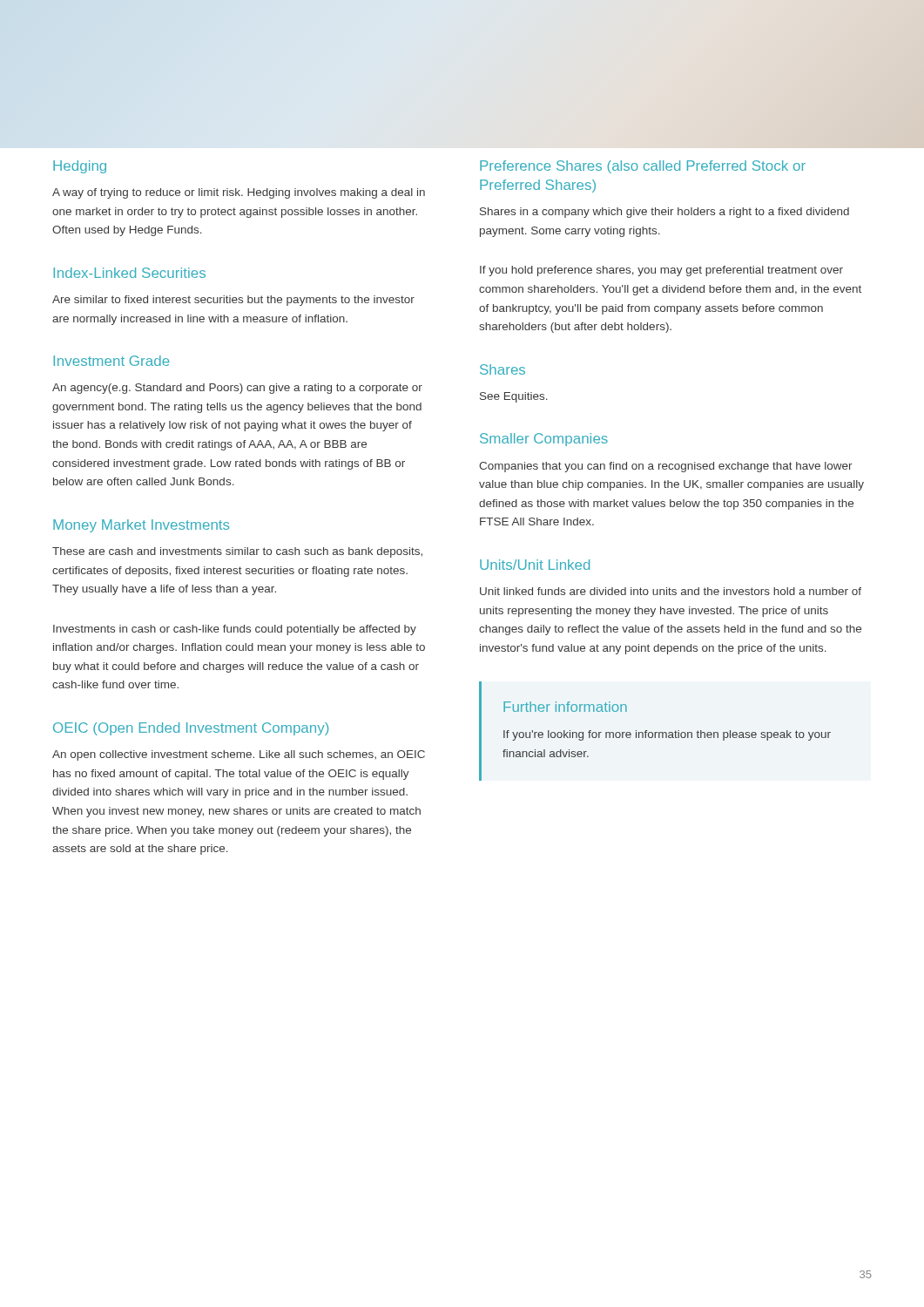Screen dimensions: 1307x924
Task: Click on the text block that says "Investments in cash or"
Action: 239,657
